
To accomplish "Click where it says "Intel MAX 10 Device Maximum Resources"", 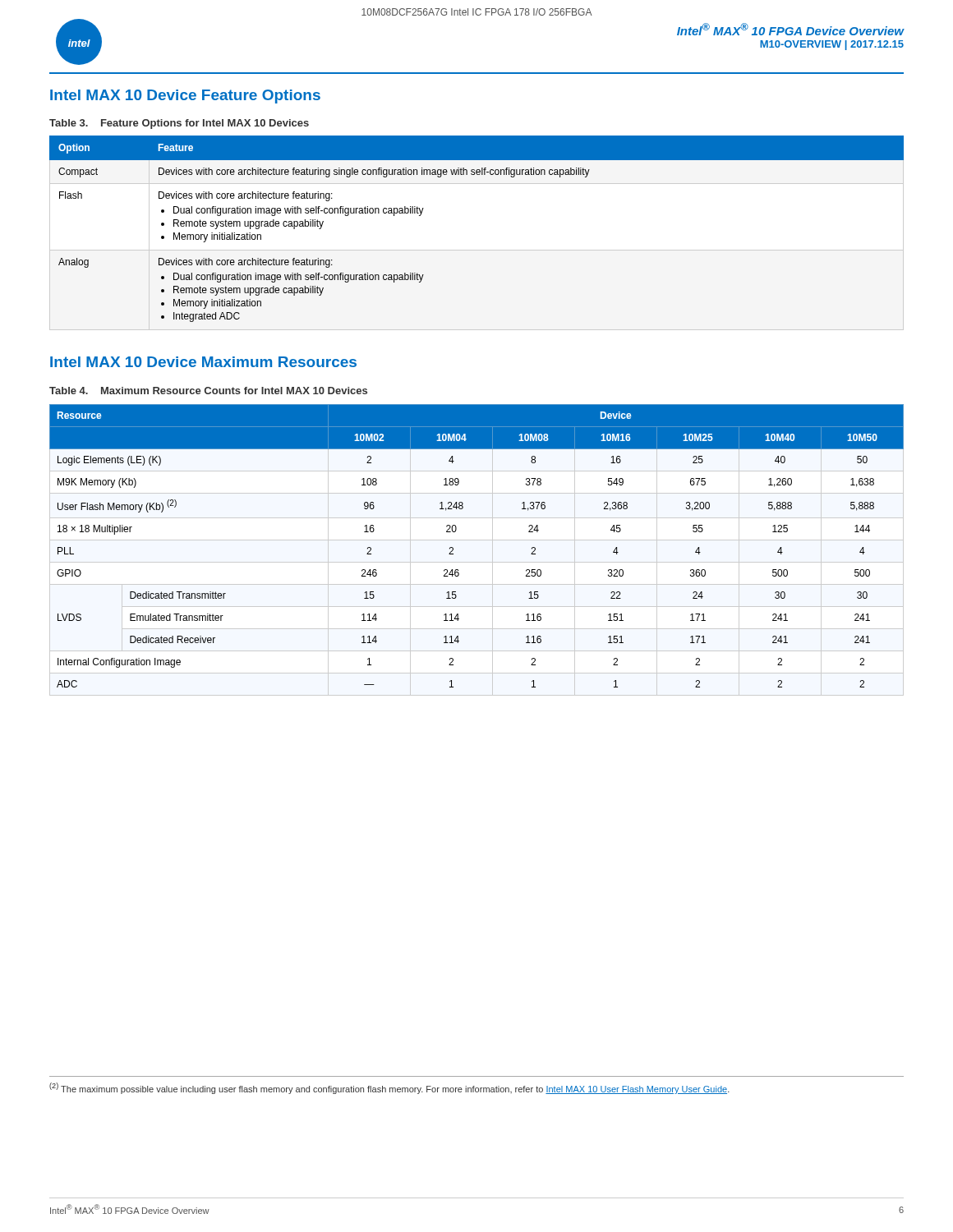I will 203,362.
